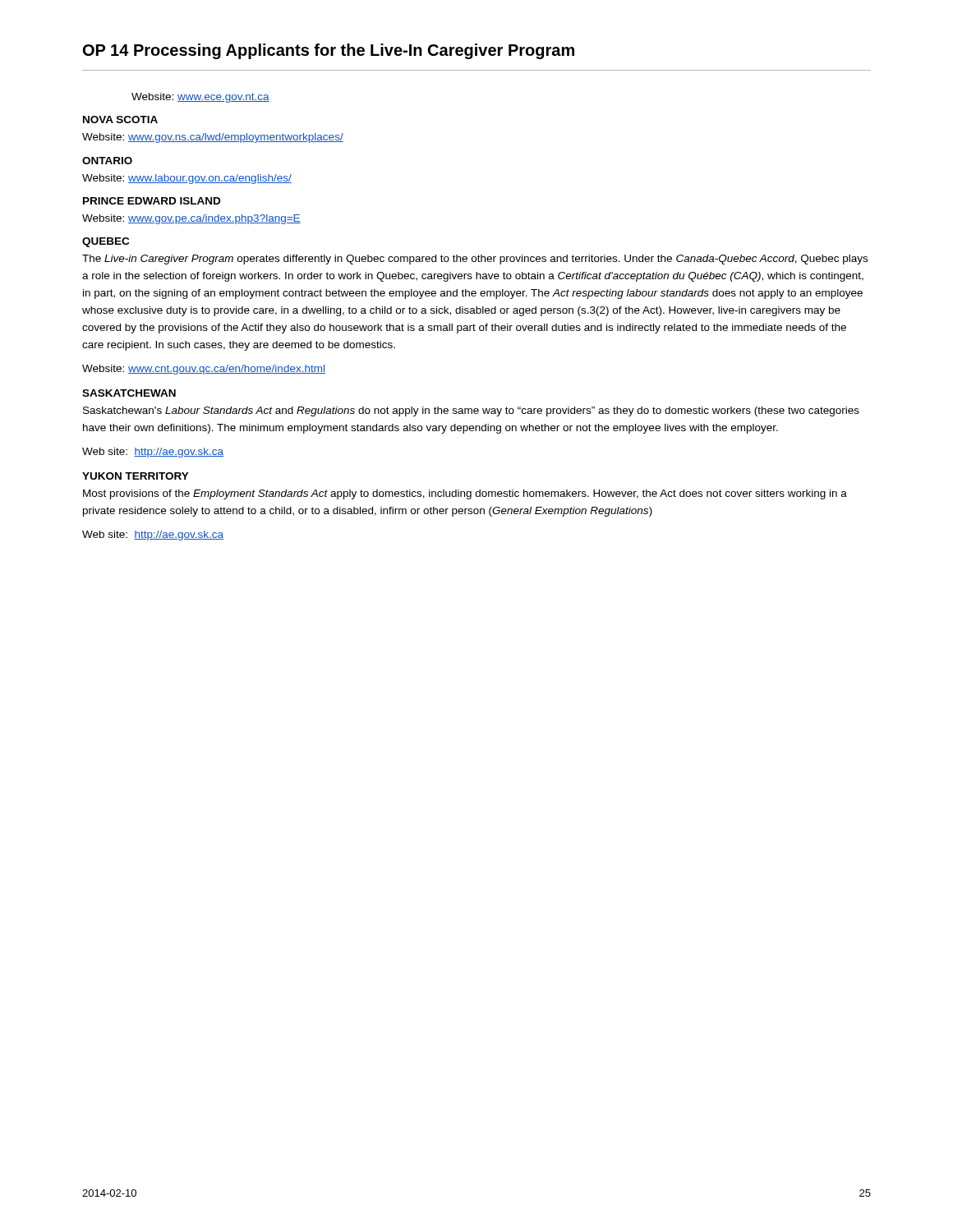The width and height of the screenshot is (953, 1232).
Task: Navigate to the block starting "Website: www.labour.gov.on.ca/english/es/"
Action: tap(187, 177)
